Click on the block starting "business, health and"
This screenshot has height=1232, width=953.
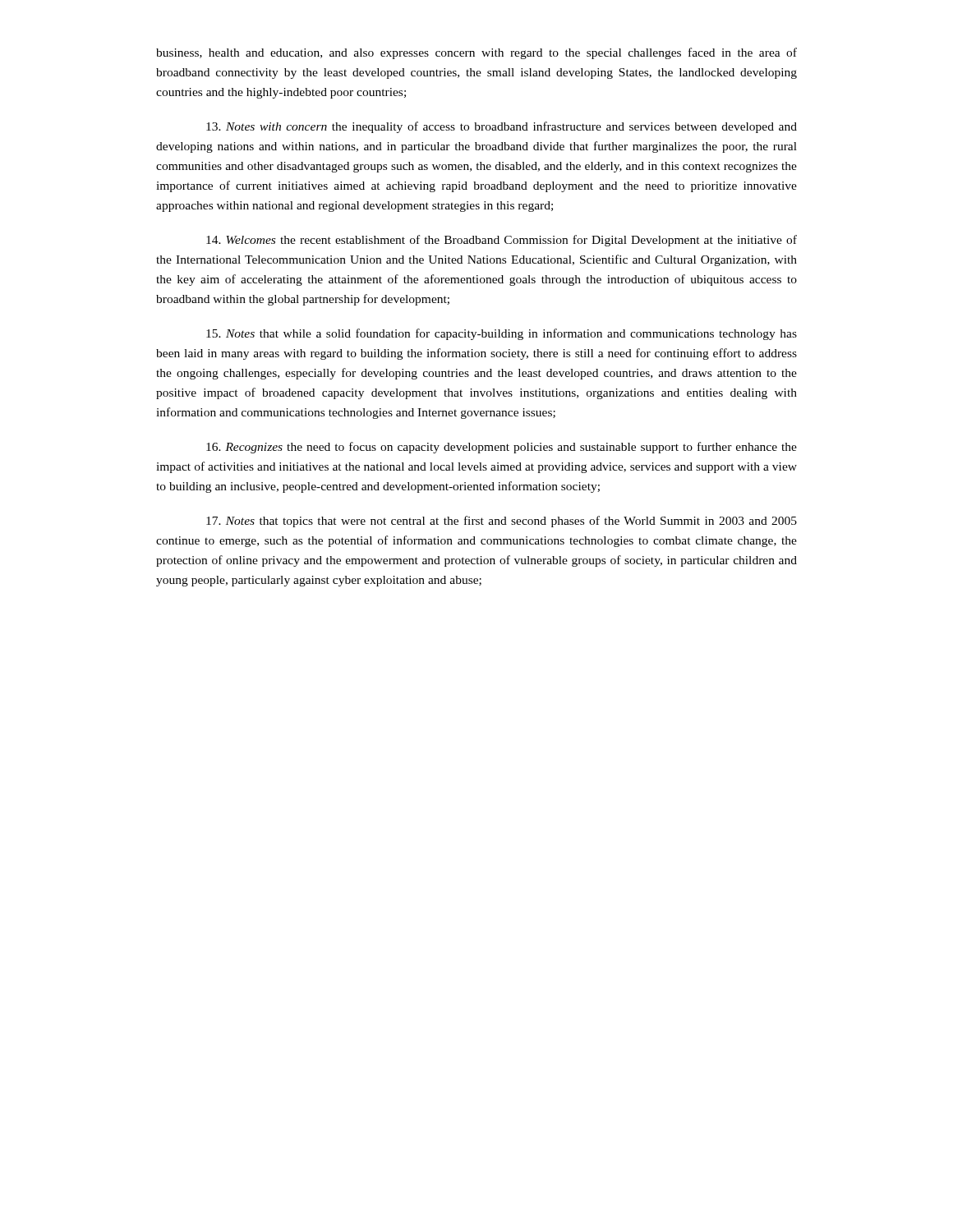click(476, 72)
